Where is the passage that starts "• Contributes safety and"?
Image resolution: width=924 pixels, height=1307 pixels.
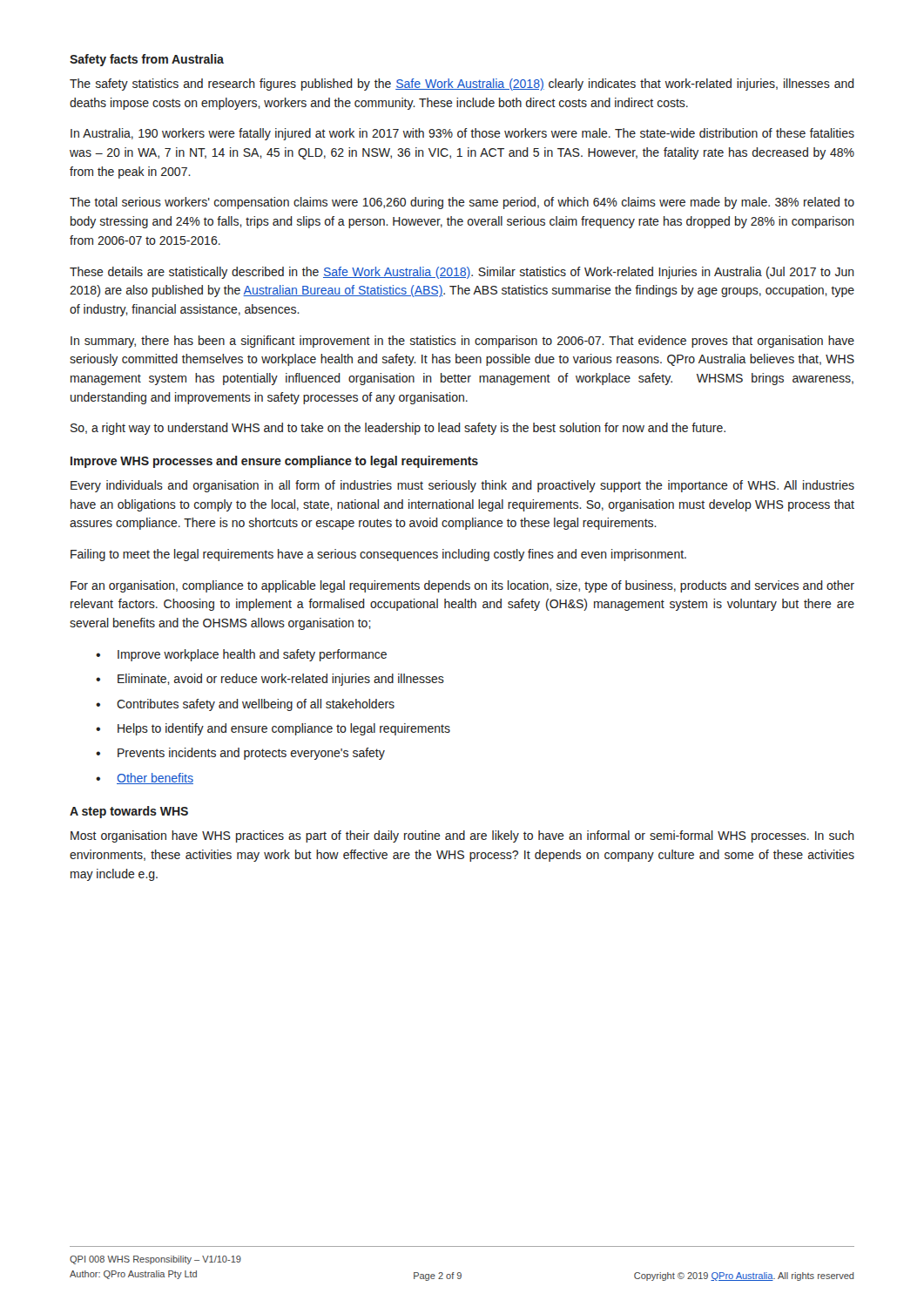(x=245, y=705)
